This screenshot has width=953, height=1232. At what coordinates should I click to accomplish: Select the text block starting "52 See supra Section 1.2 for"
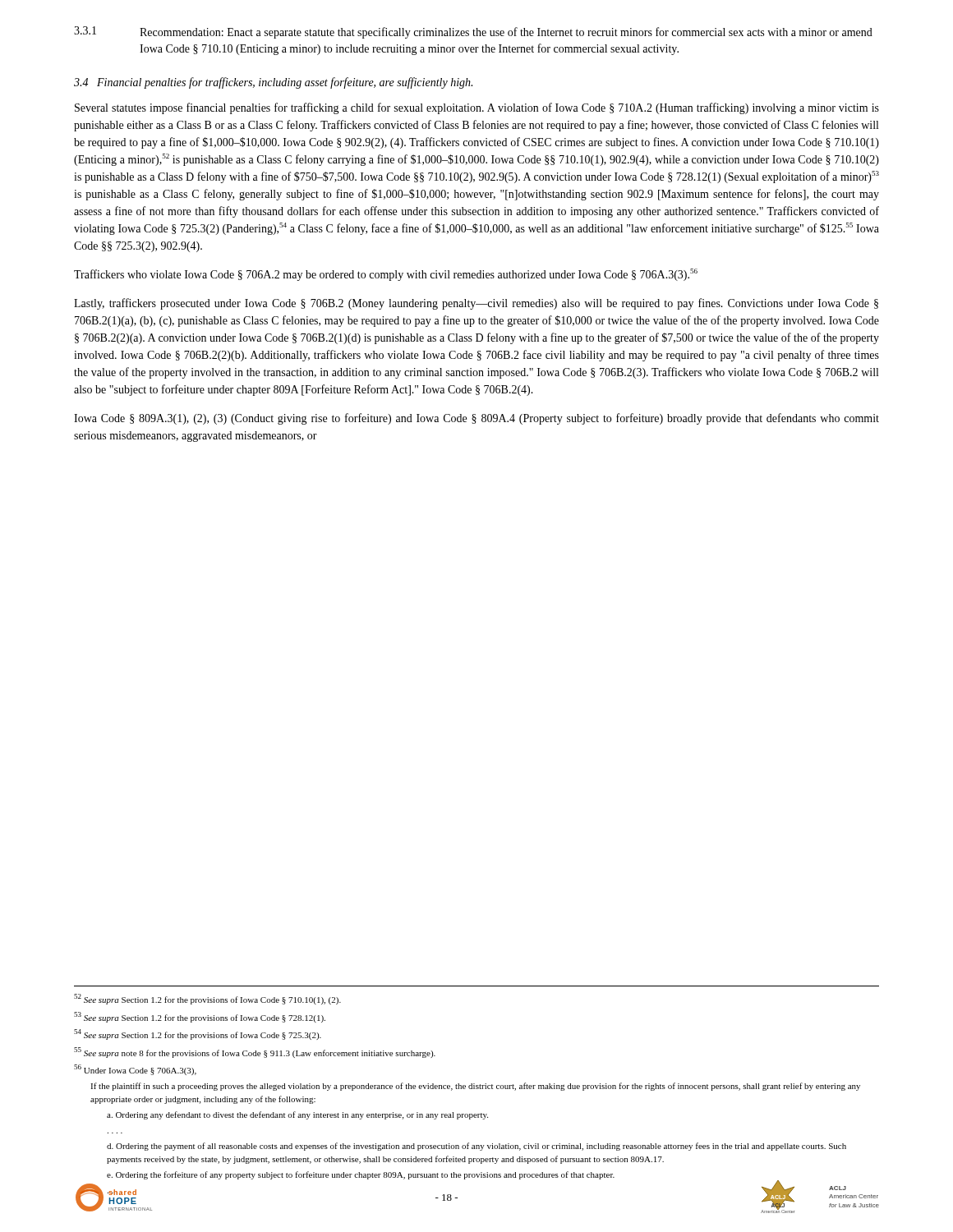pos(208,998)
